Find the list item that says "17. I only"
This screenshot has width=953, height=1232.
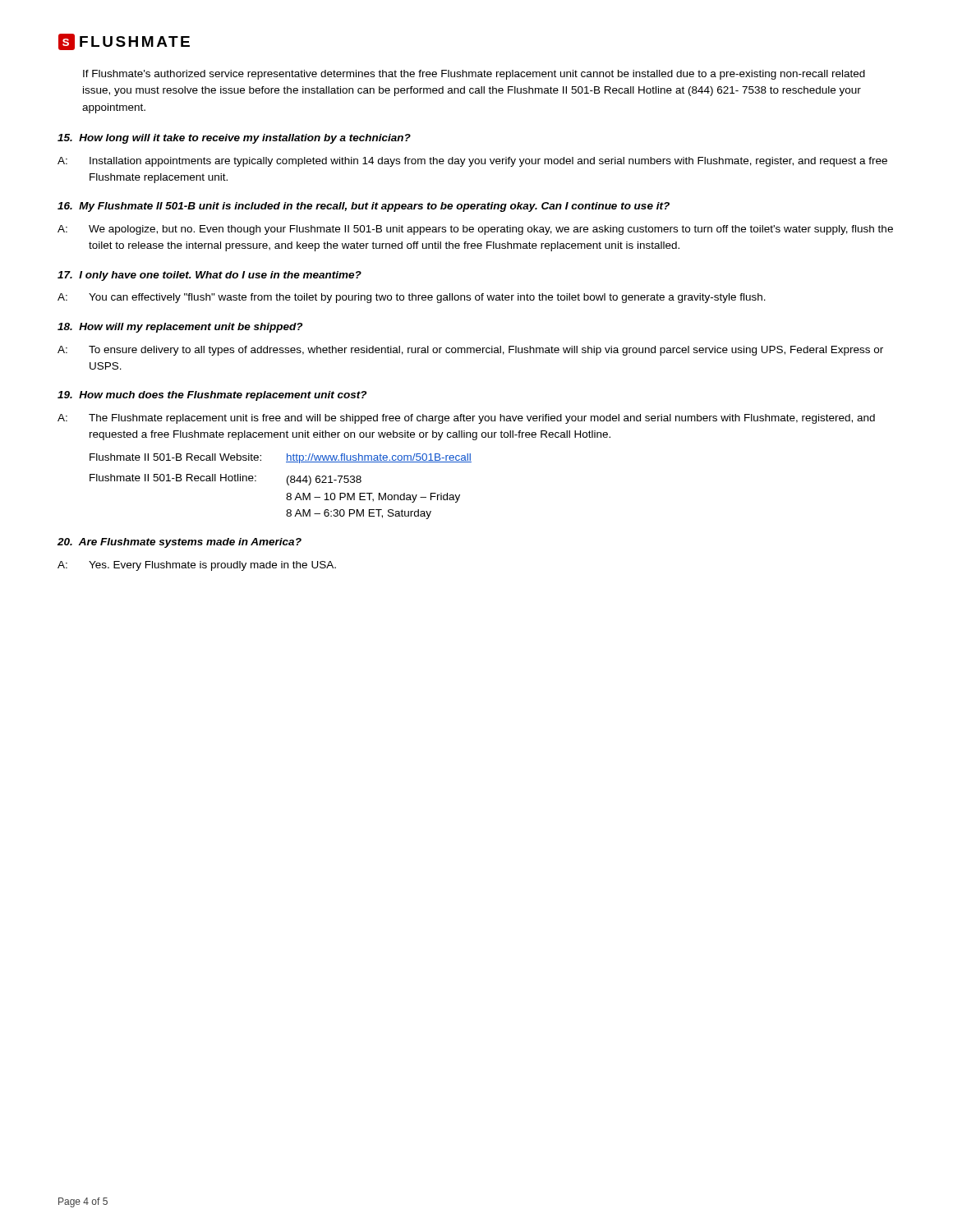(x=209, y=274)
